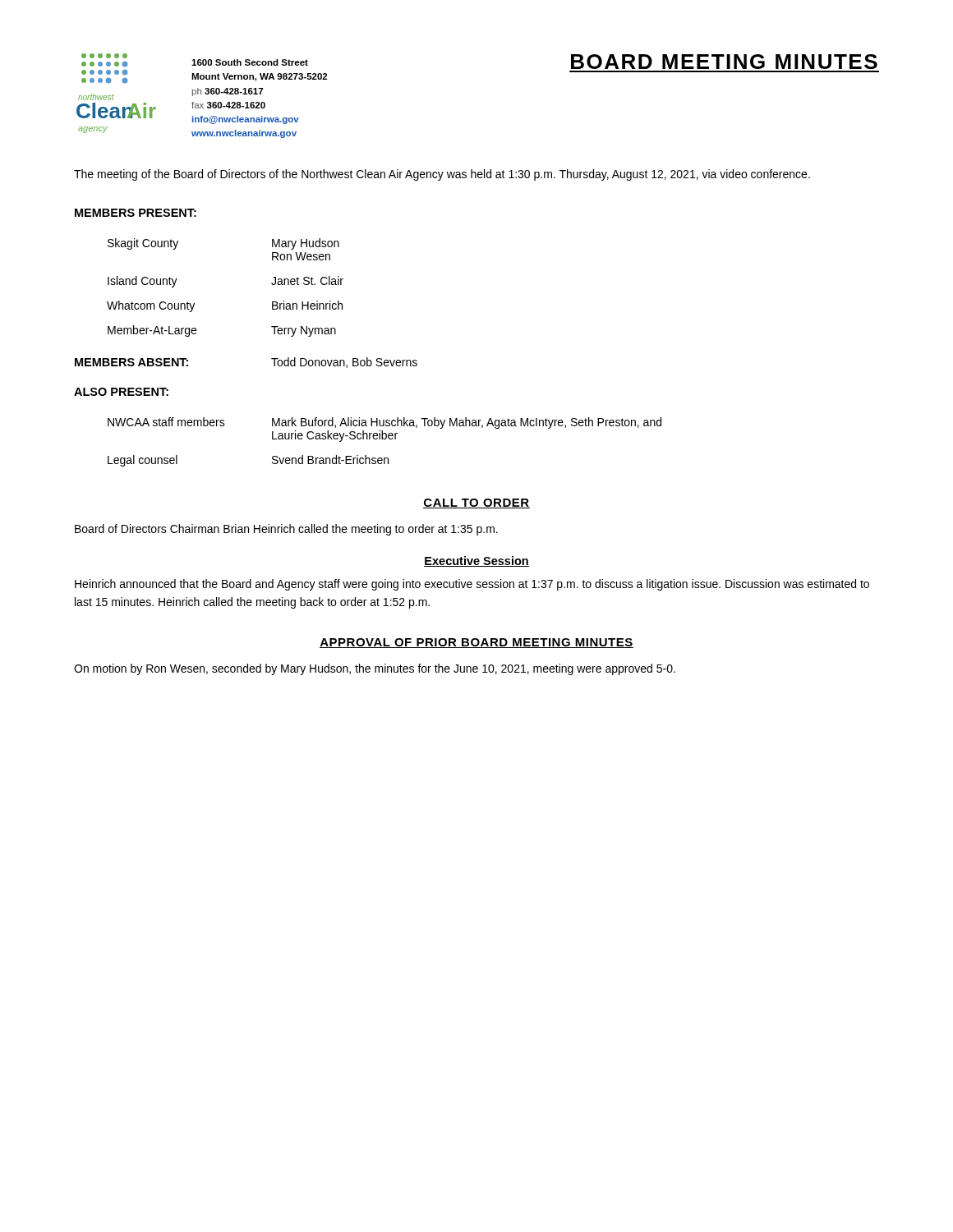The image size is (953, 1232).
Task: Select the table that reads "Island County"
Action: (476, 286)
